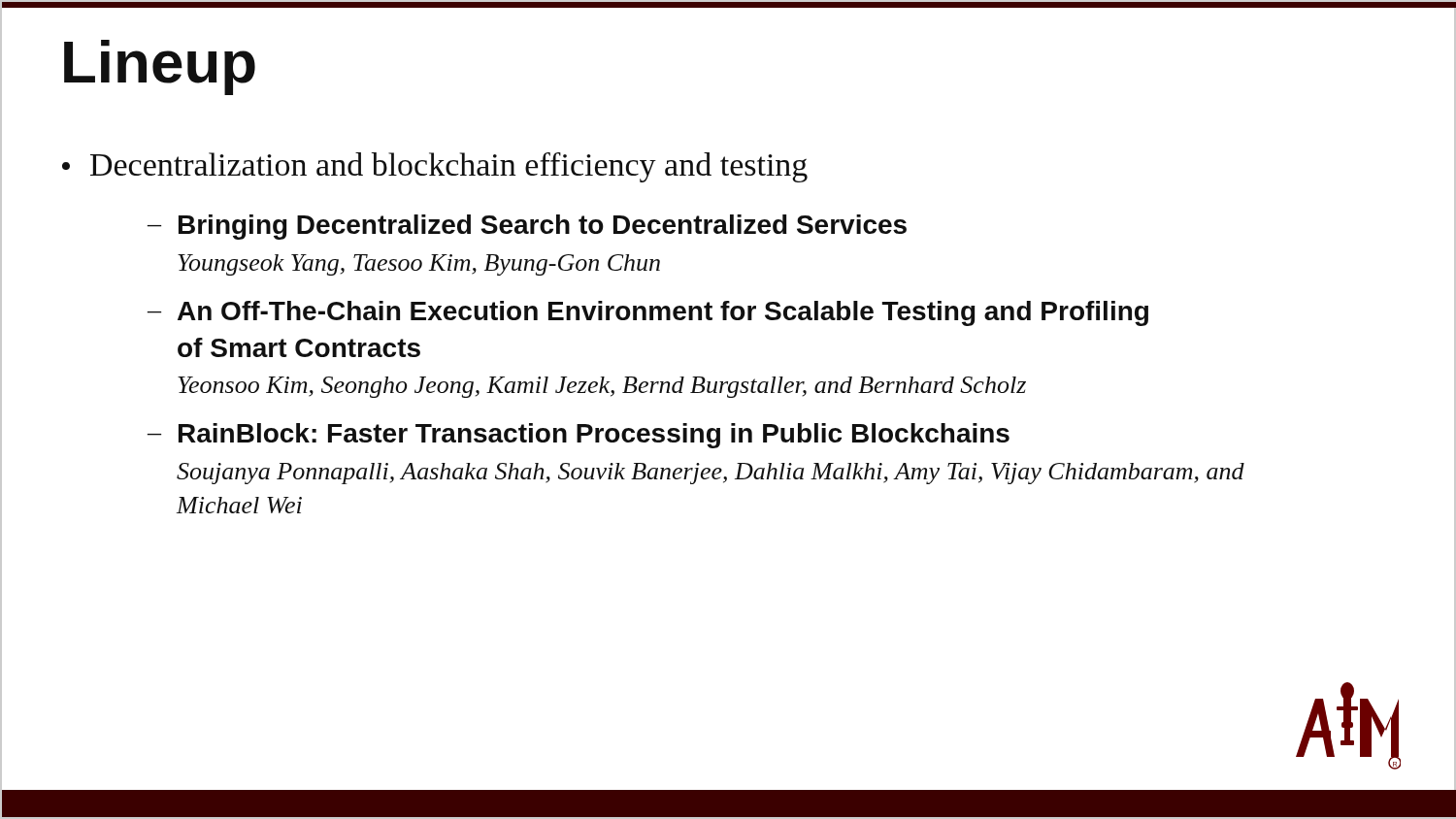Viewport: 1456px width, 819px height.
Task: Find the title
Action: 159,62
